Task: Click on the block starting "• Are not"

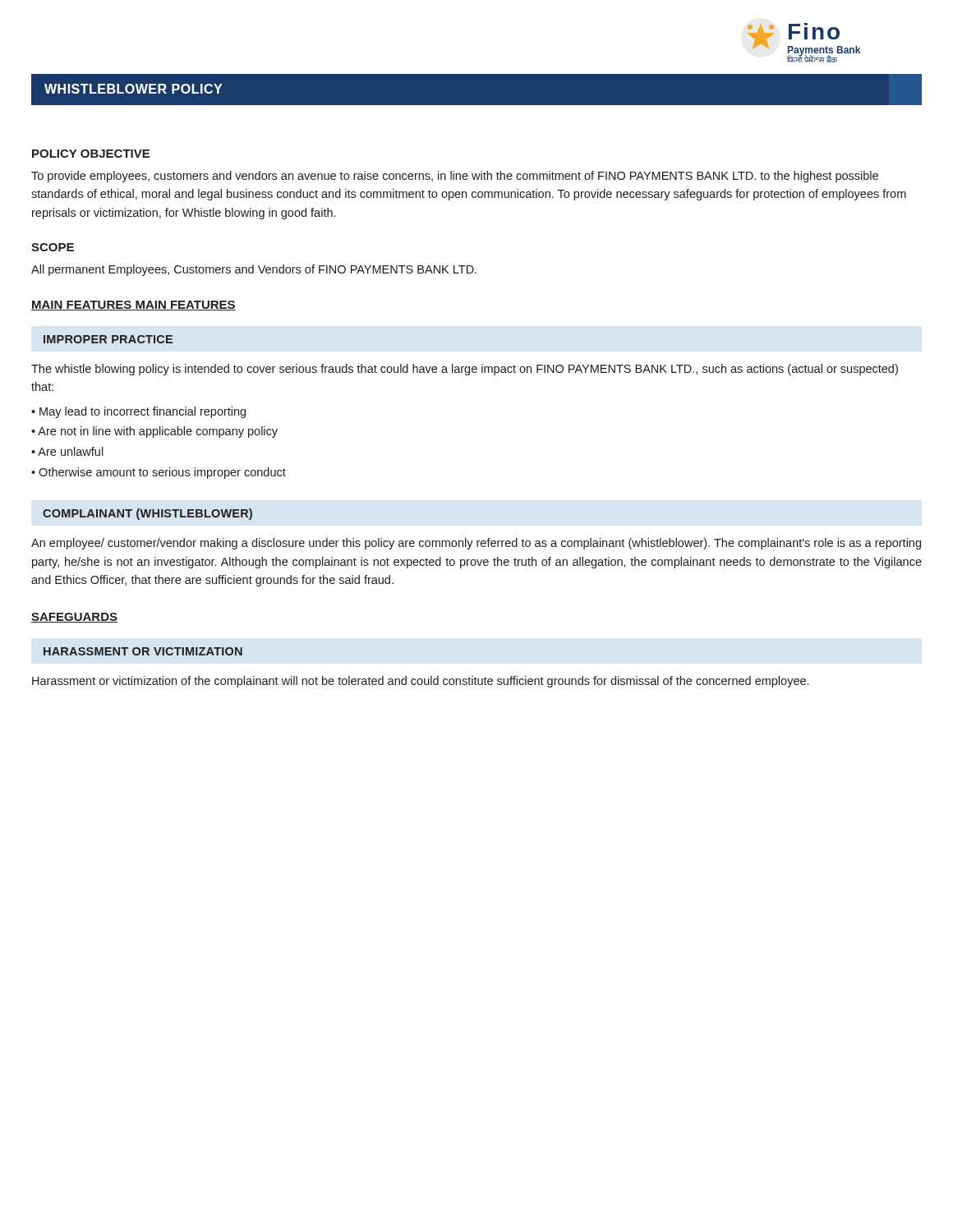Action: pos(154,432)
